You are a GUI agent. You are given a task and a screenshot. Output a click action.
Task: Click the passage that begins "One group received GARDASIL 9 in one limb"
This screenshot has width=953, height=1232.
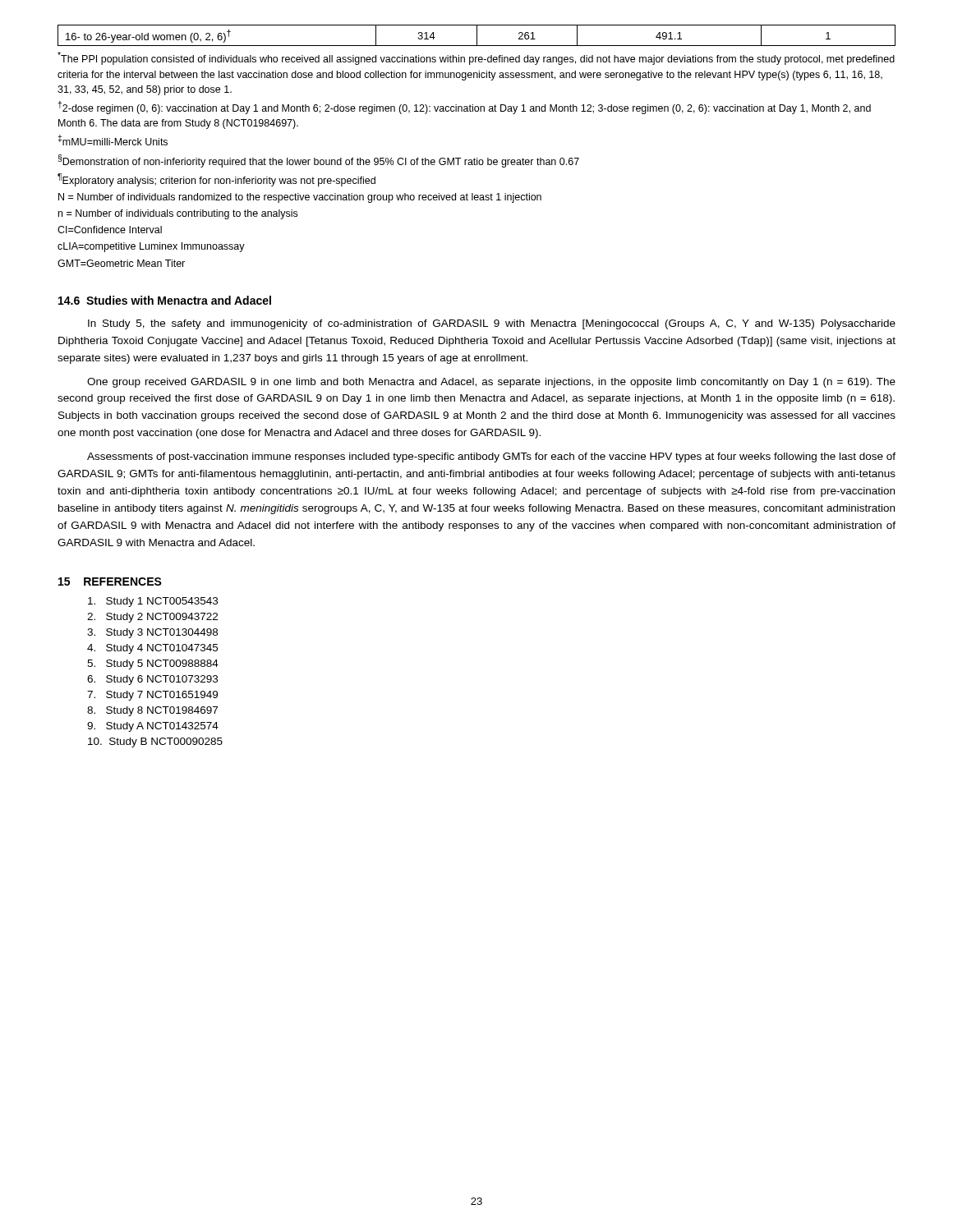tap(476, 407)
